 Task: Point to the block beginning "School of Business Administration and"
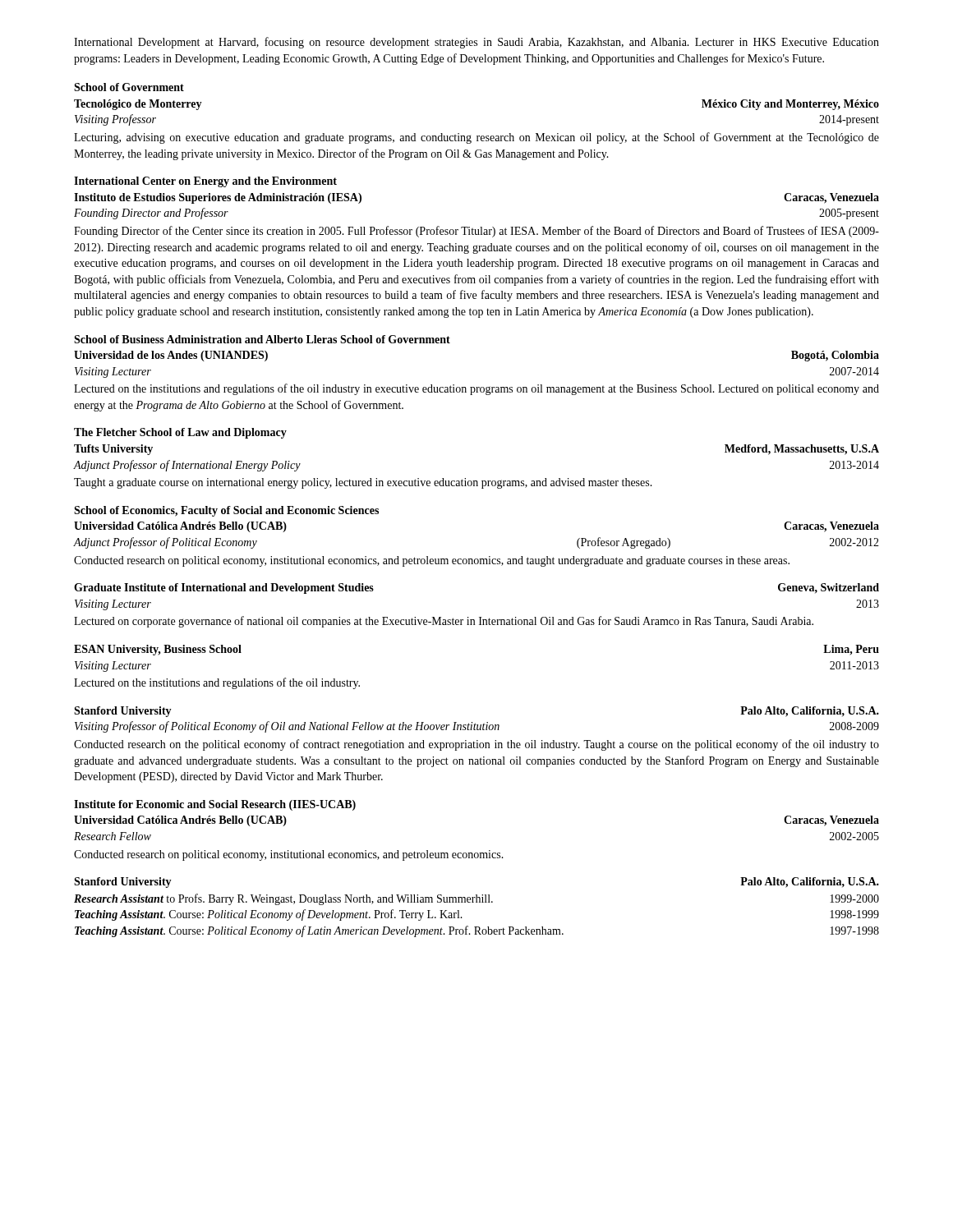pyautogui.click(x=262, y=339)
